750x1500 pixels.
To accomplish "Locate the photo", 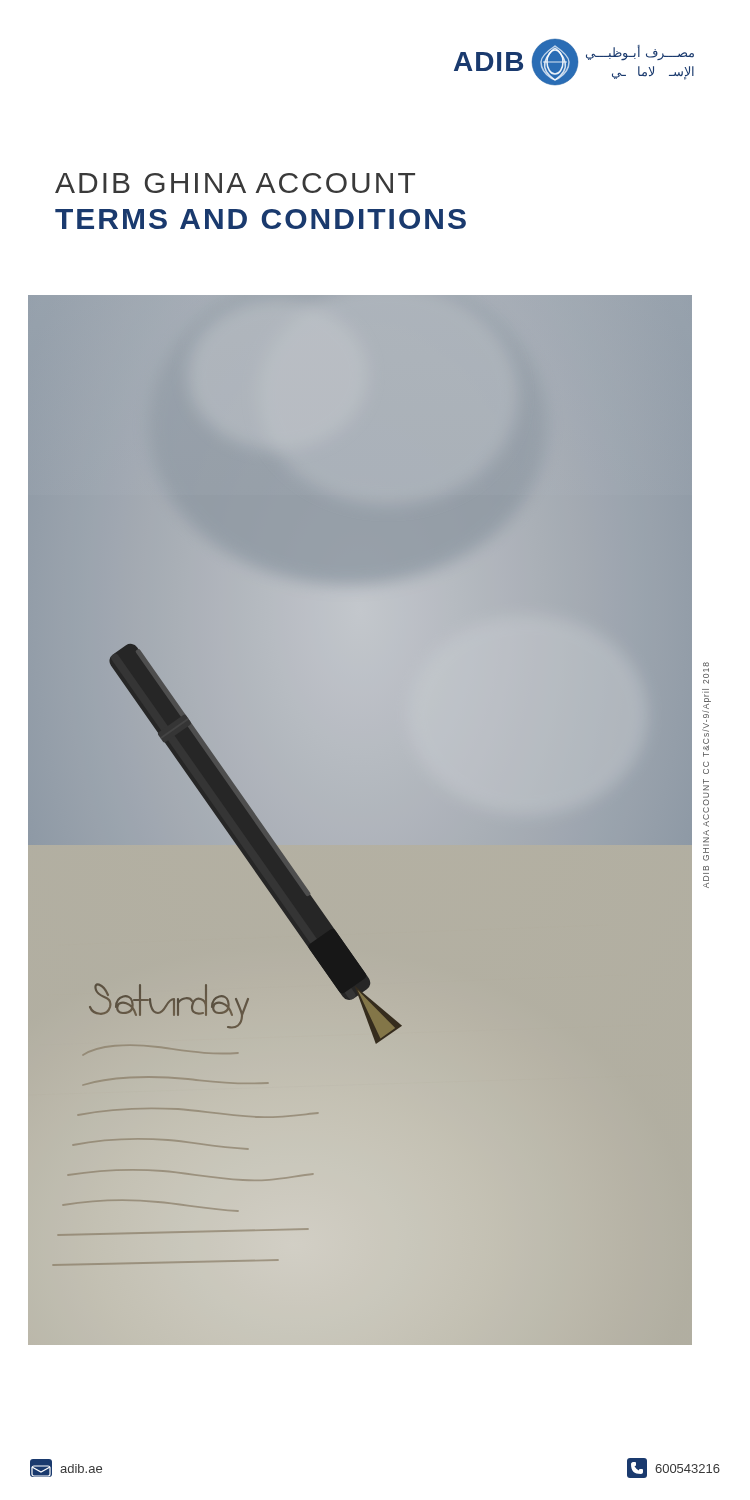I will (360, 820).
